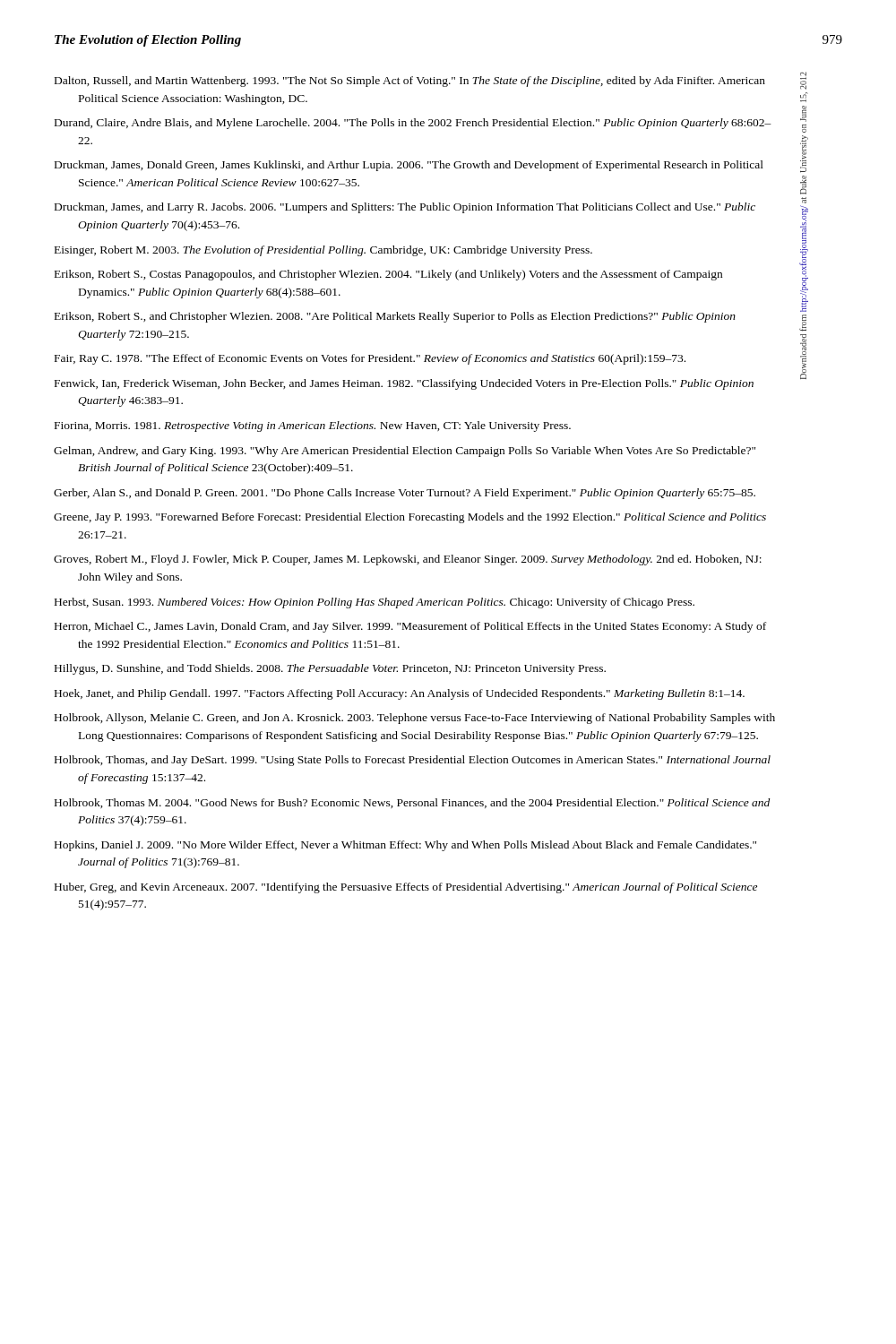Image resolution: width=896 pixels, height=1344 pixels.
Task: Click on the text starting "Fair, Ray C. 1978. "The"
Action: coord(370,358)
